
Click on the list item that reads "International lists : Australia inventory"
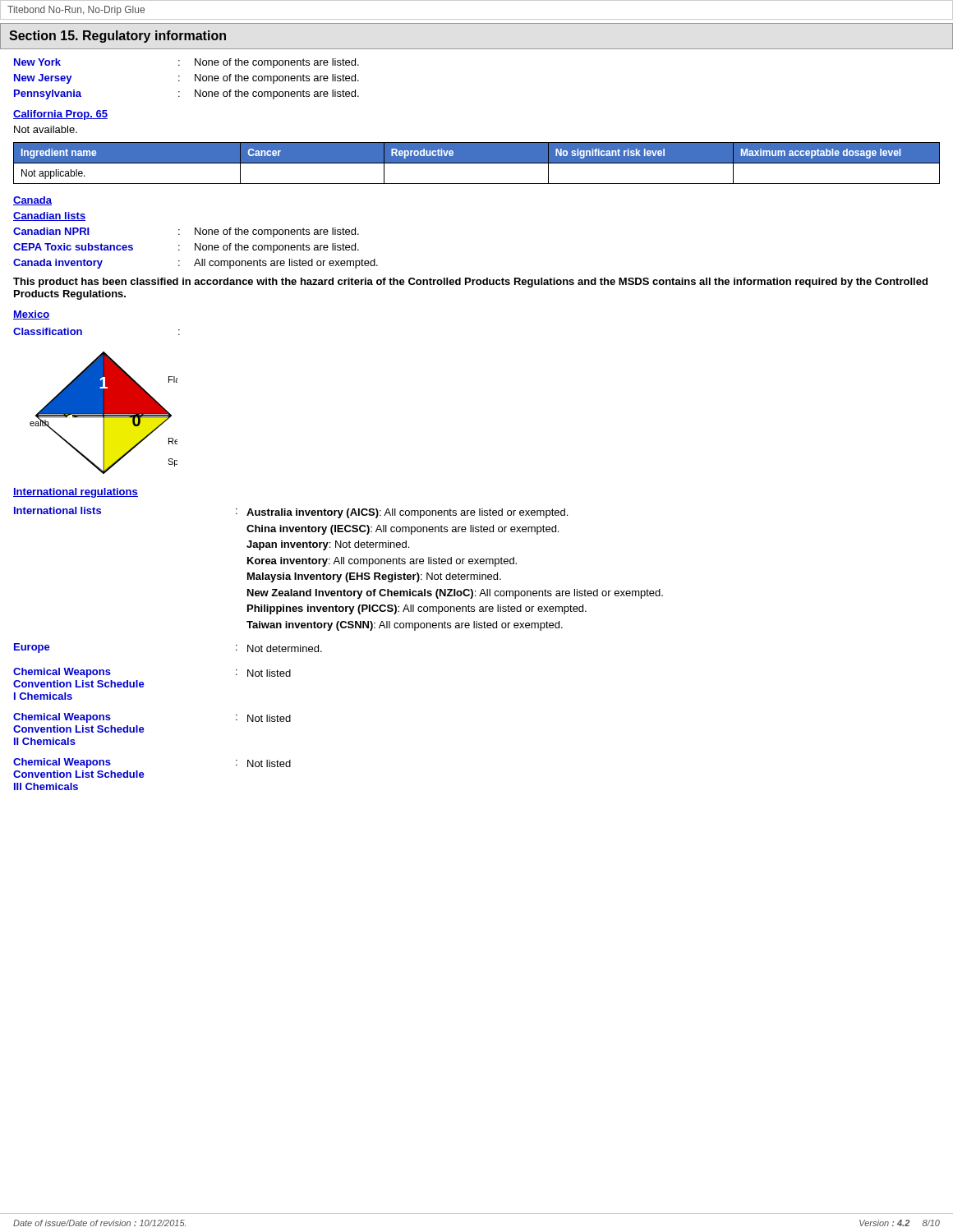(476, 568)
